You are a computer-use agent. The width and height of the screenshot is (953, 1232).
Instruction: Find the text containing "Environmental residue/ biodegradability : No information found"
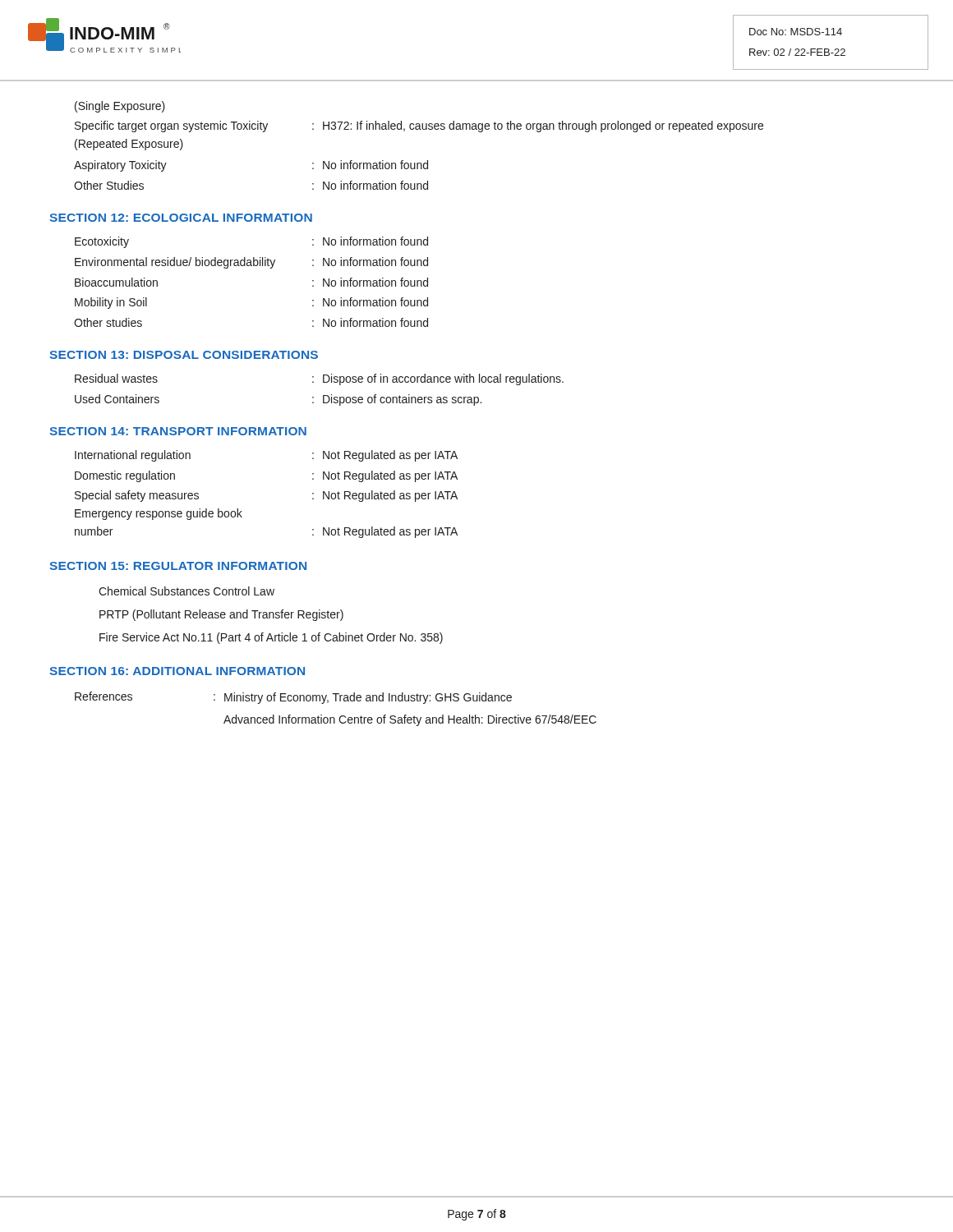click(x=251, y=263)
